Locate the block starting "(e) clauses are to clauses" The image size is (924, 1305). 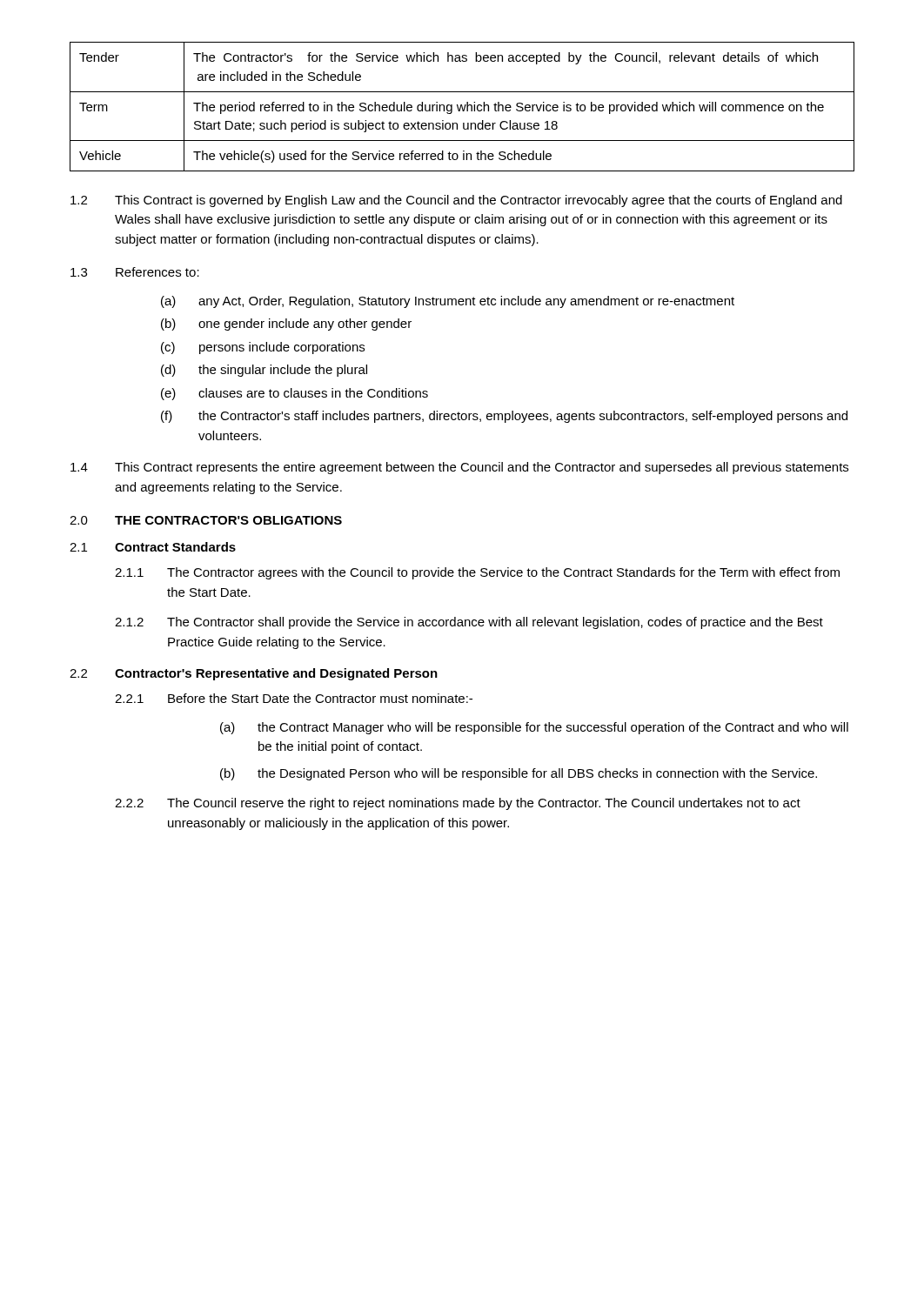[295, 394]
